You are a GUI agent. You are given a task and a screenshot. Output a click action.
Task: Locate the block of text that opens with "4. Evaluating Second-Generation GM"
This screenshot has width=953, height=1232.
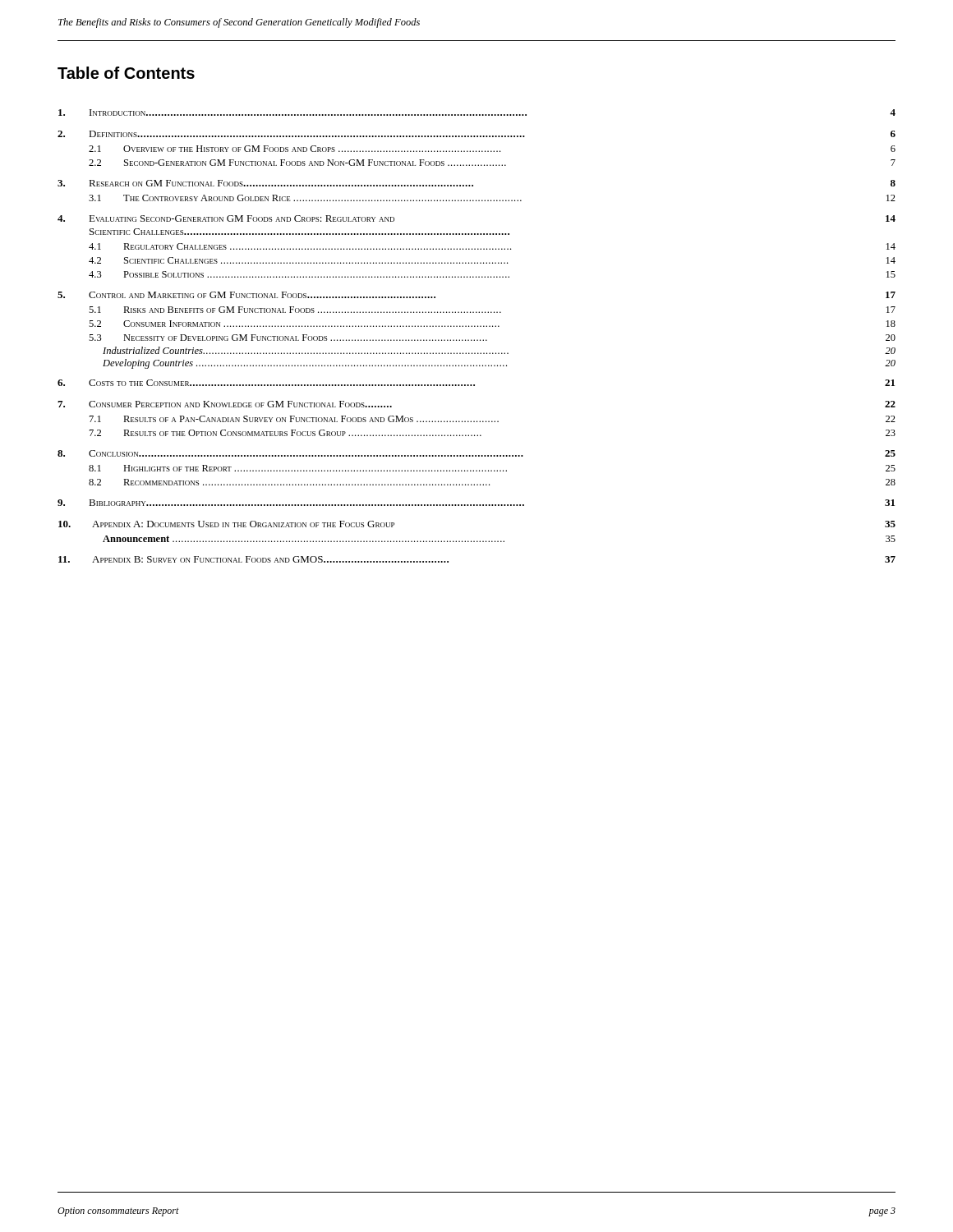(476, 225)
